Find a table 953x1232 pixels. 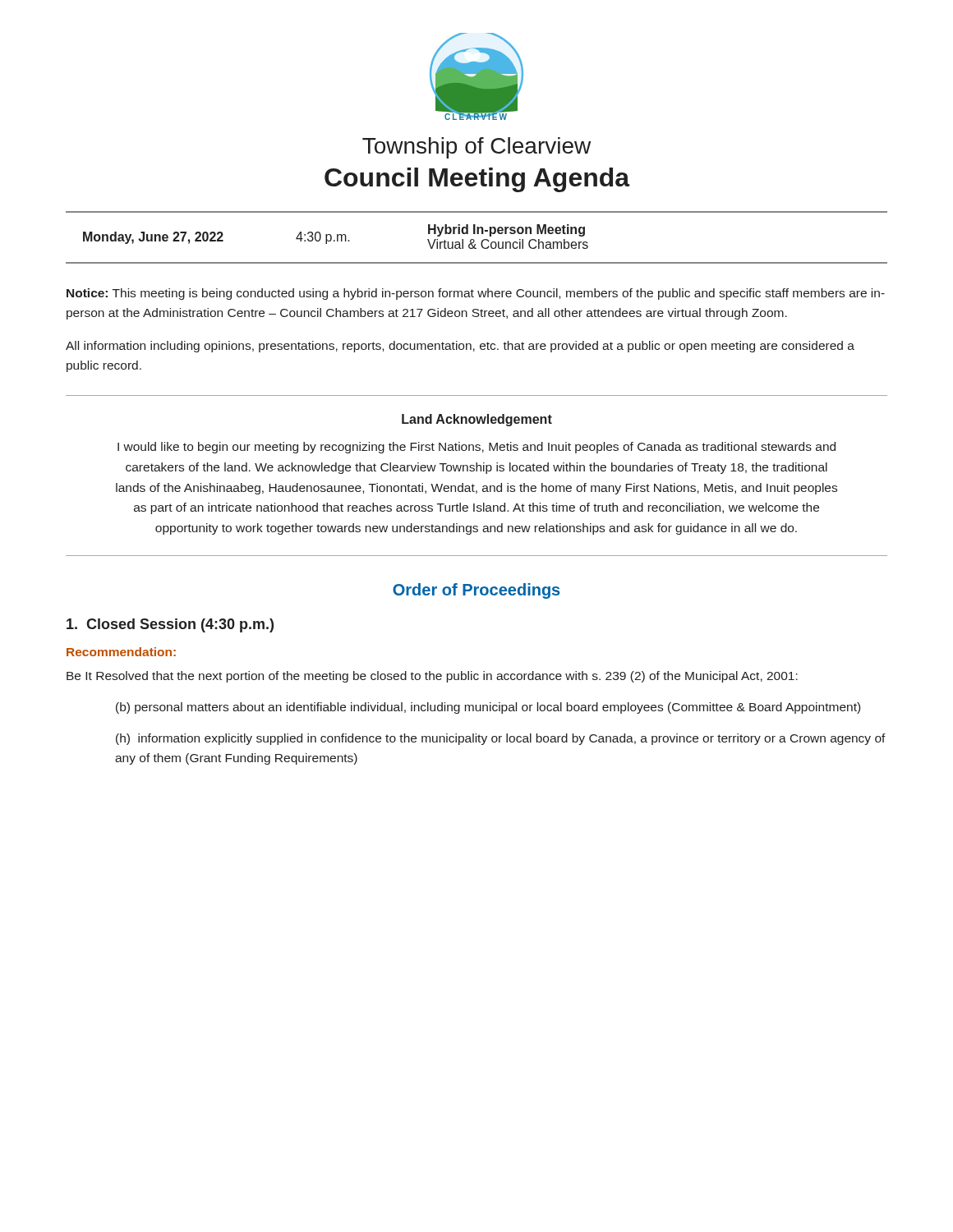(476, 237)
